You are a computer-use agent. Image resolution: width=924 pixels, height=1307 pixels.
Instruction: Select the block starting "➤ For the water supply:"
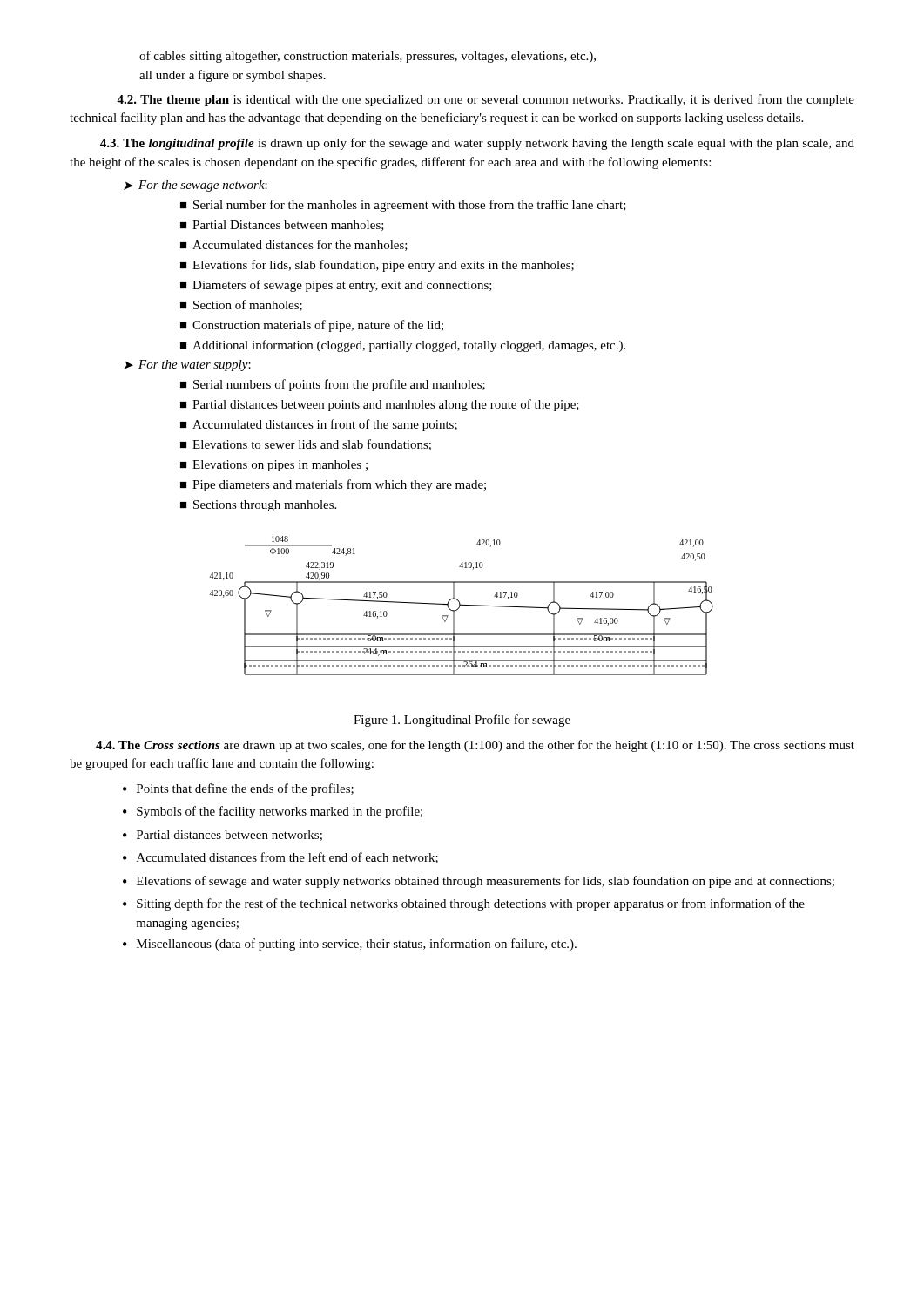[x=187, y=365]
